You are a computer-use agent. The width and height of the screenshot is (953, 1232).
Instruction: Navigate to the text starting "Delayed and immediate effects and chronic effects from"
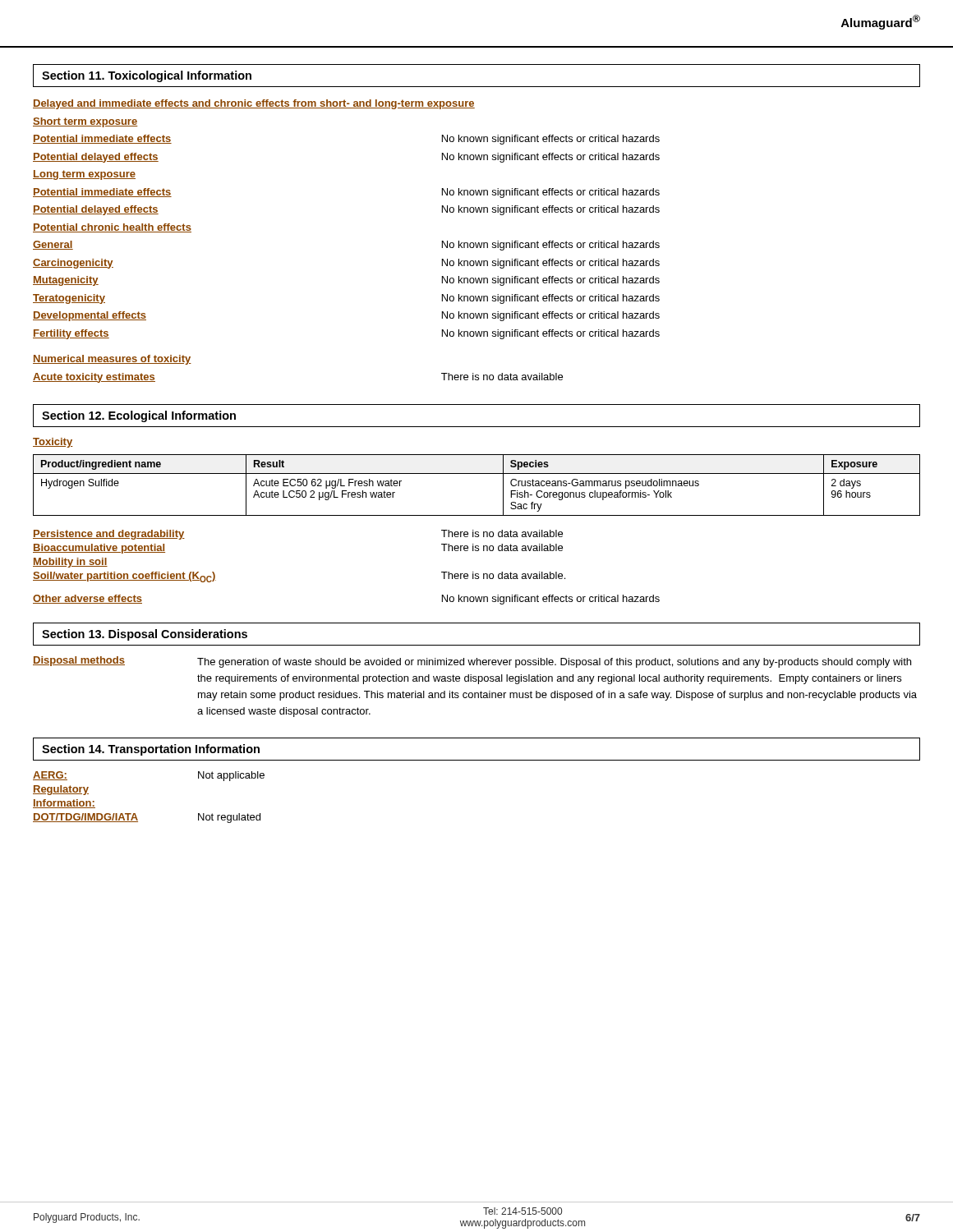click(x=476, y=241)
